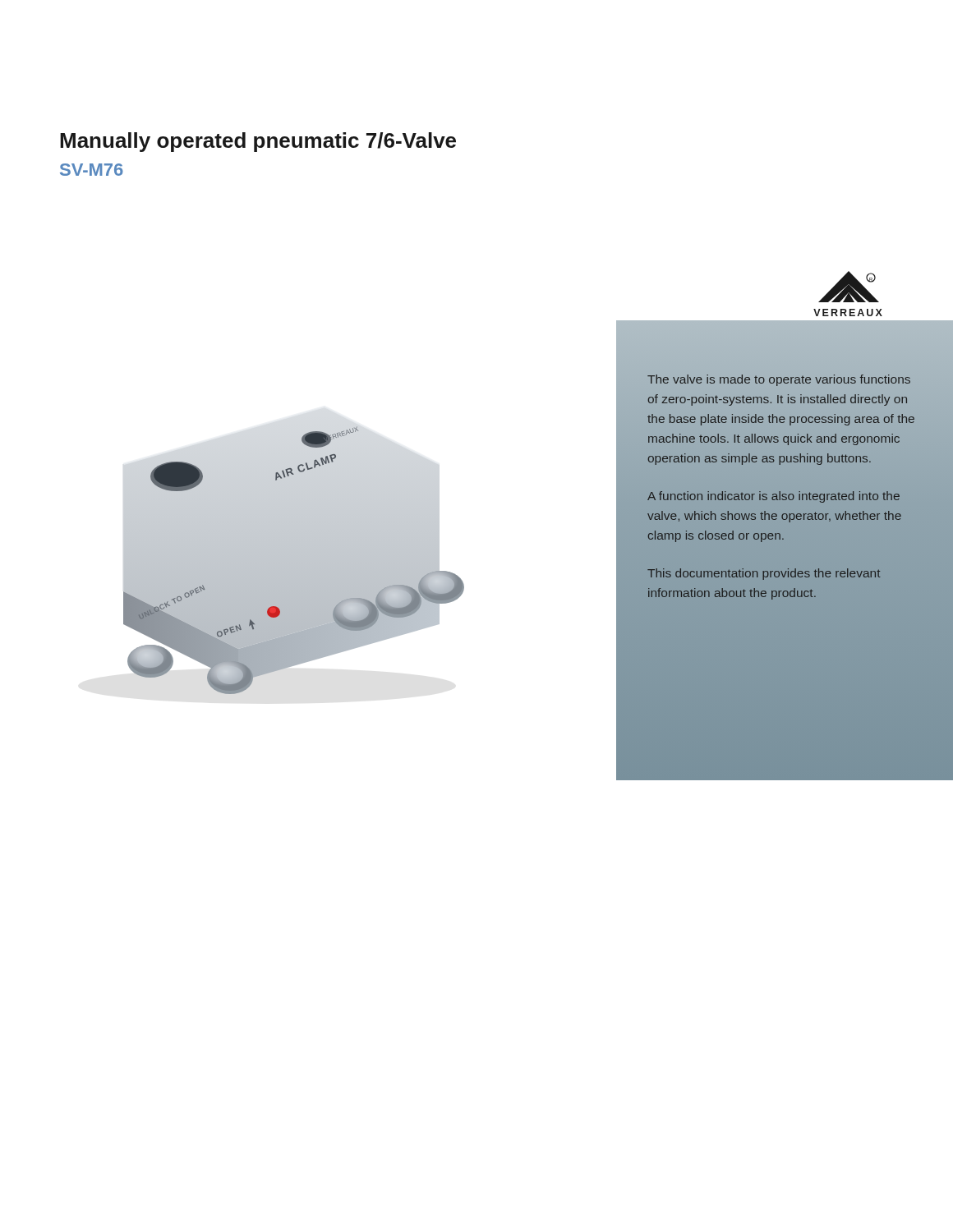The image size is (953, 1232).
Task: Click on the logo
Action: pyautogui.click(x=849, y=301)
